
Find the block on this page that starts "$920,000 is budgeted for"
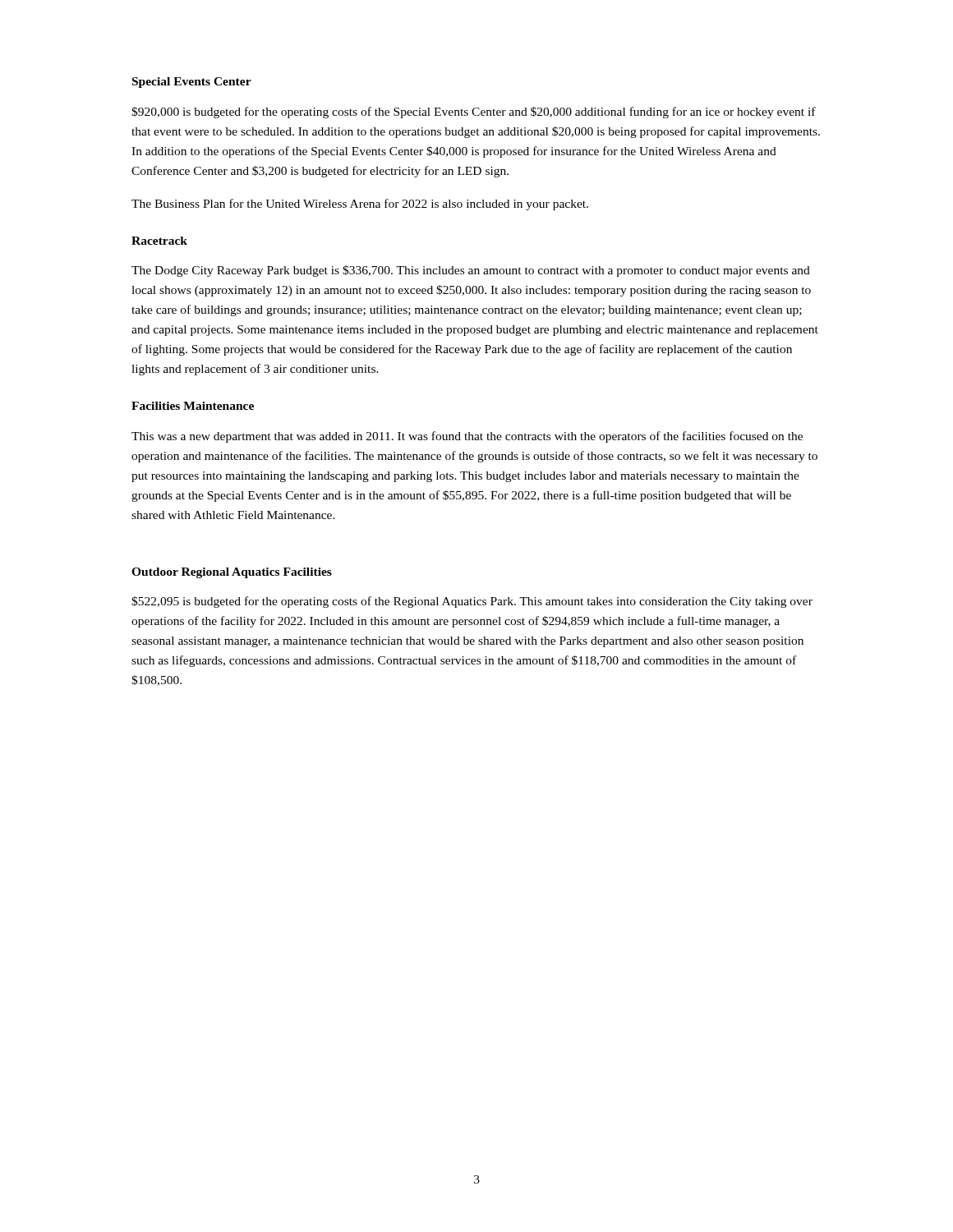[476, 141]
